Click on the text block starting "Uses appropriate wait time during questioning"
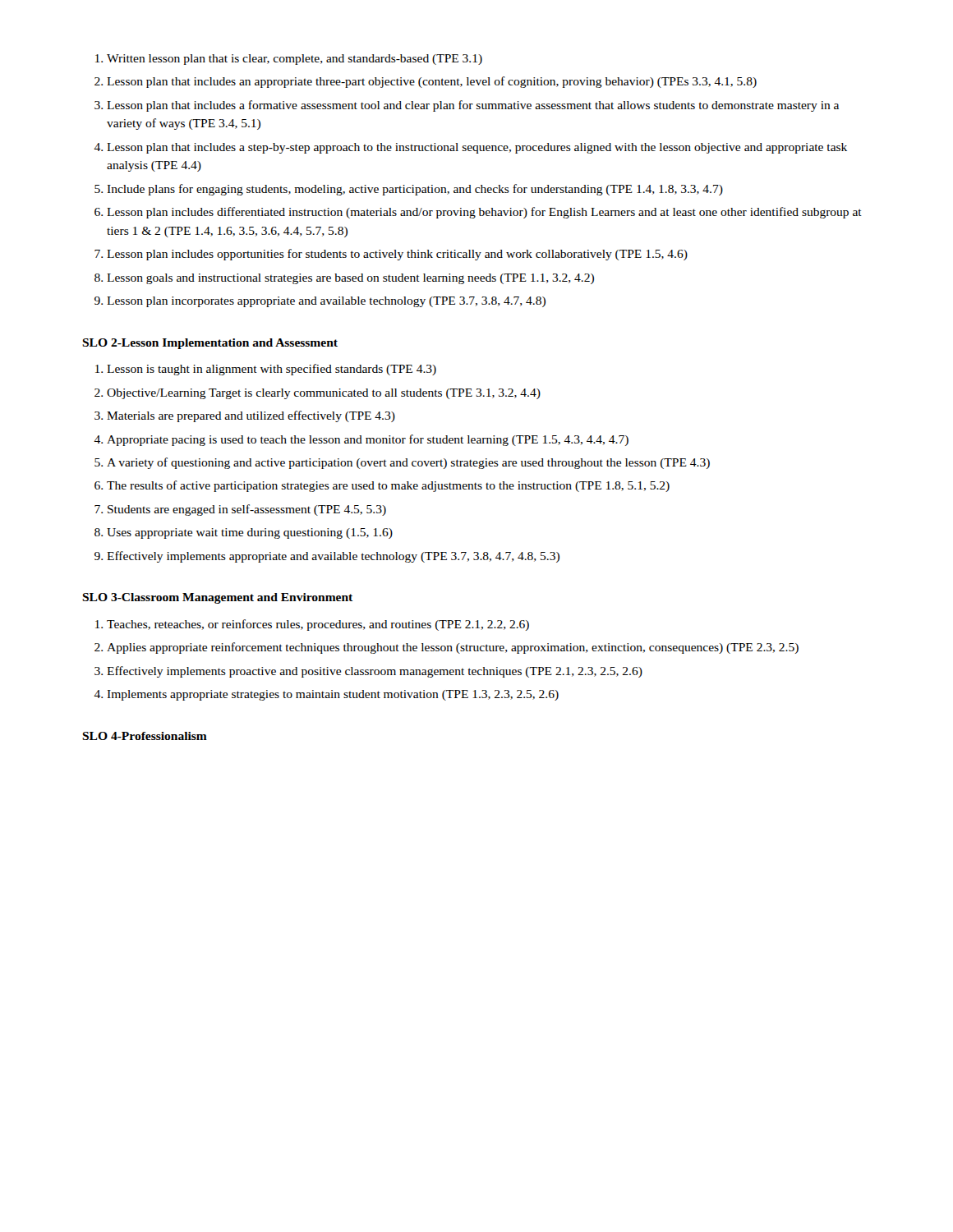Image resolution: width=953 pixels, height=1232 pixels. [250, 533]
